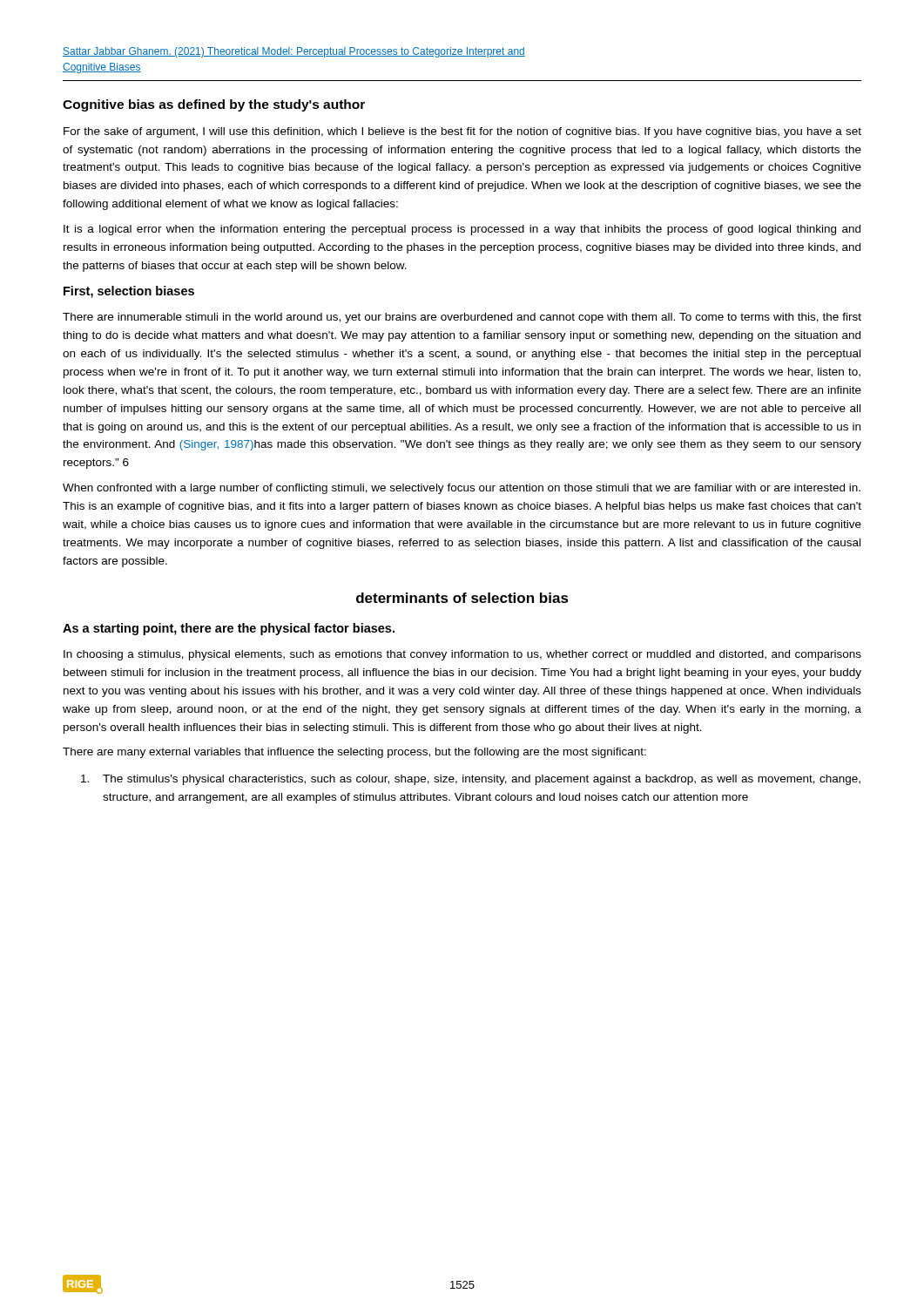Select the text starting "As a starting point, there are"
Viewport: 924px width, 1307px height.
[x=229, y=628]
